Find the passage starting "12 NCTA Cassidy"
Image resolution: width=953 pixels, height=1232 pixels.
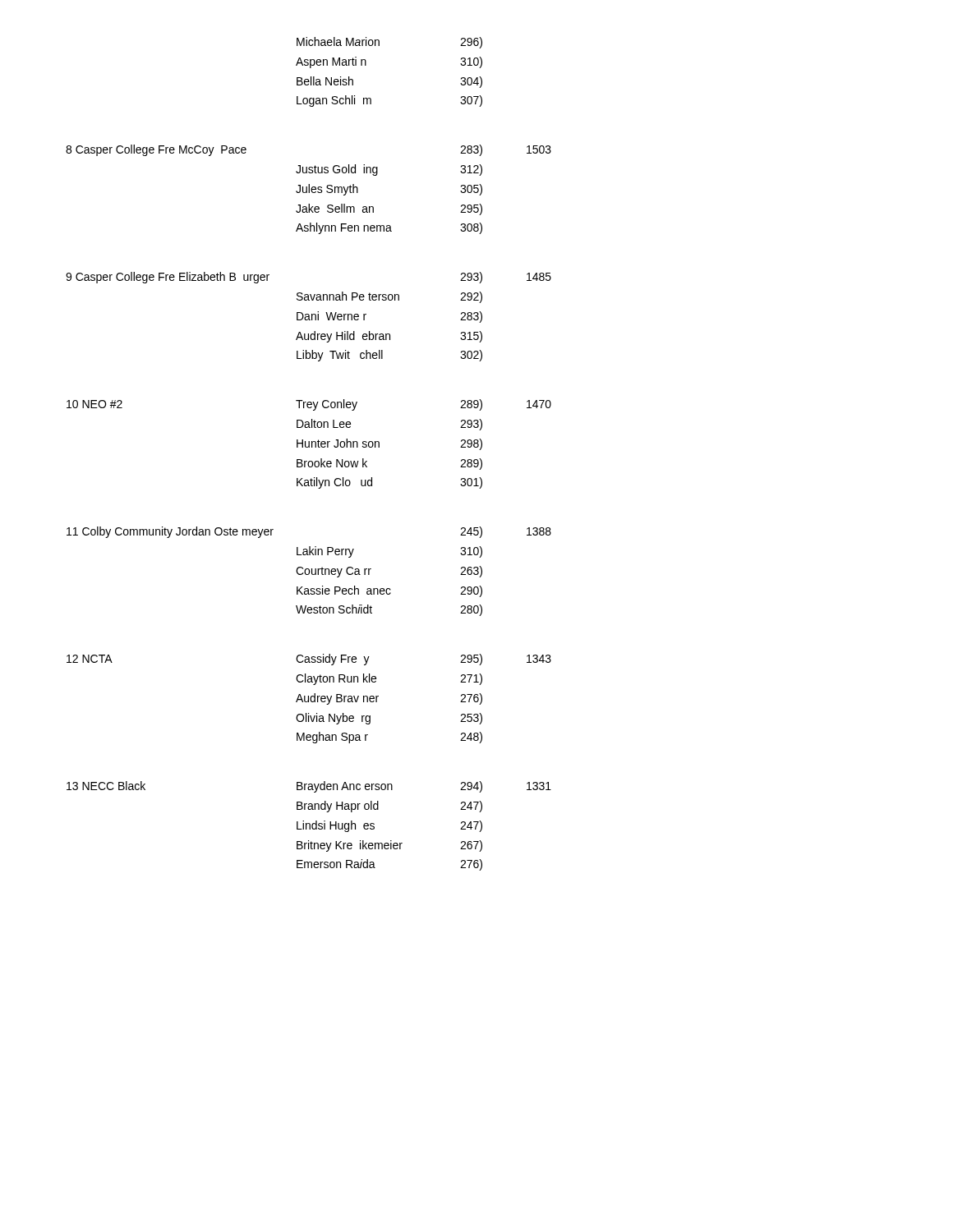[329, 699]
